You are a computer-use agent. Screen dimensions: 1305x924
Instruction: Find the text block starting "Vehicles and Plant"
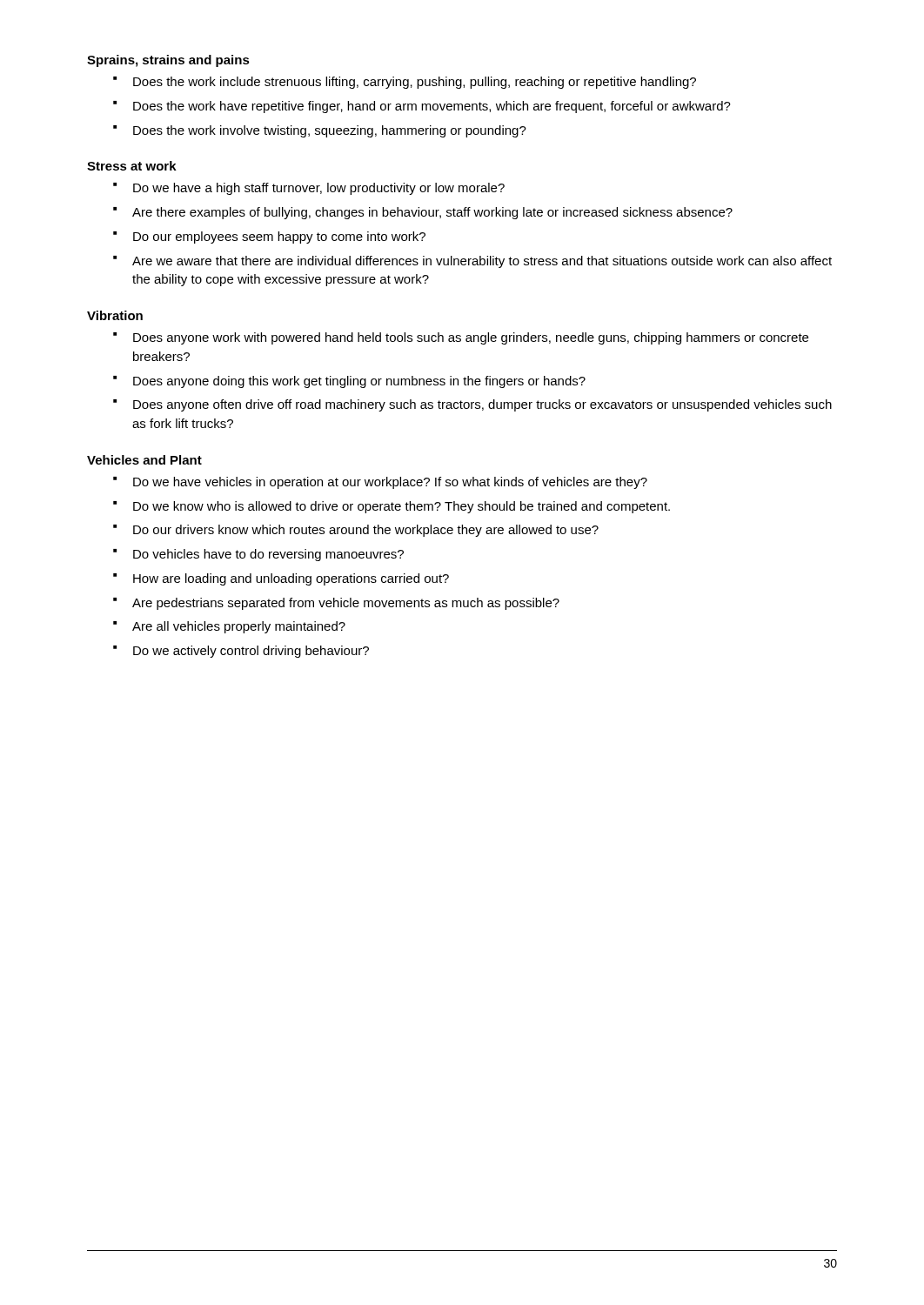(x=144, y=460)
